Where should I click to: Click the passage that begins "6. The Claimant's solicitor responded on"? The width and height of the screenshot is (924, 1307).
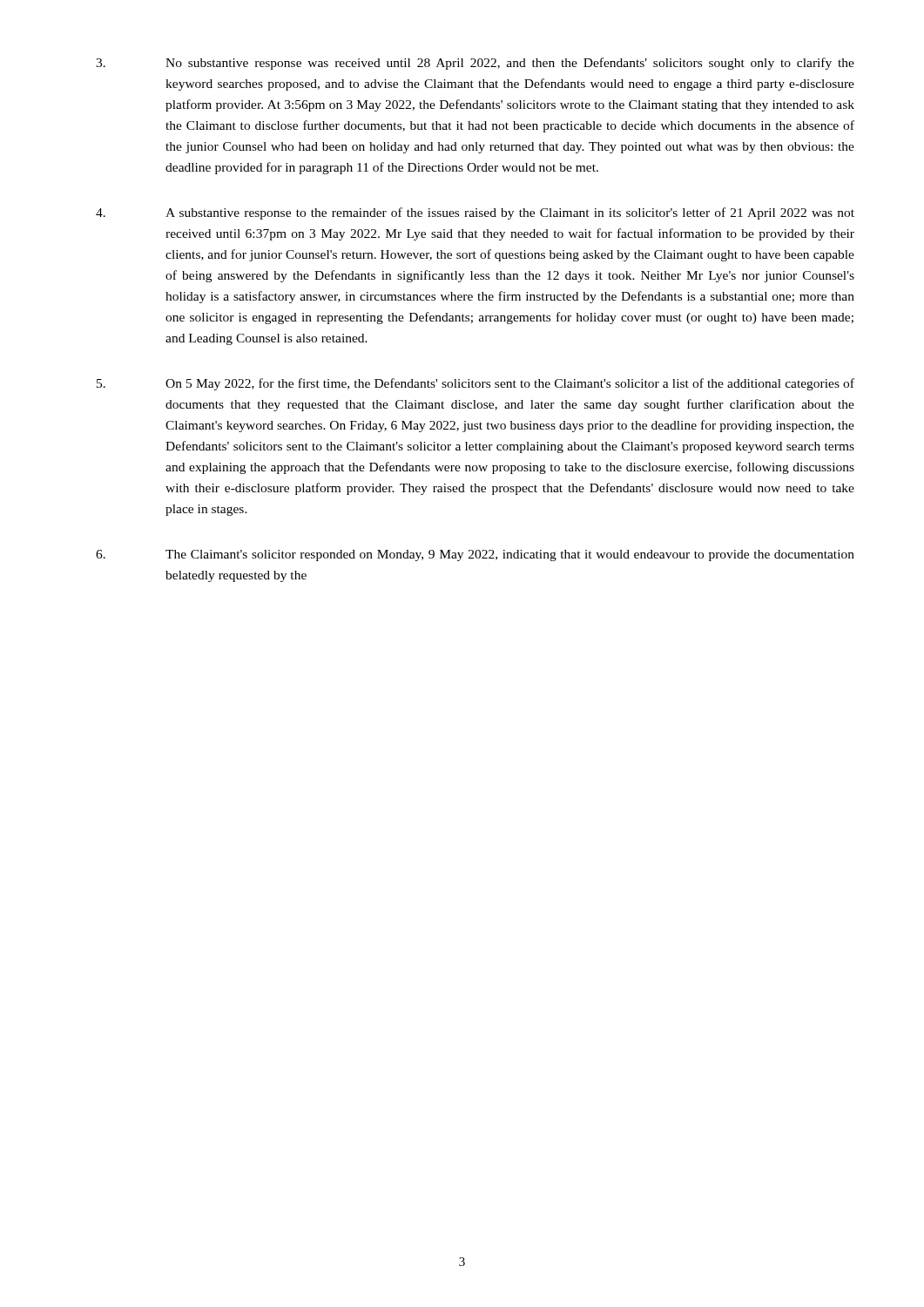[x=475, y=565]
